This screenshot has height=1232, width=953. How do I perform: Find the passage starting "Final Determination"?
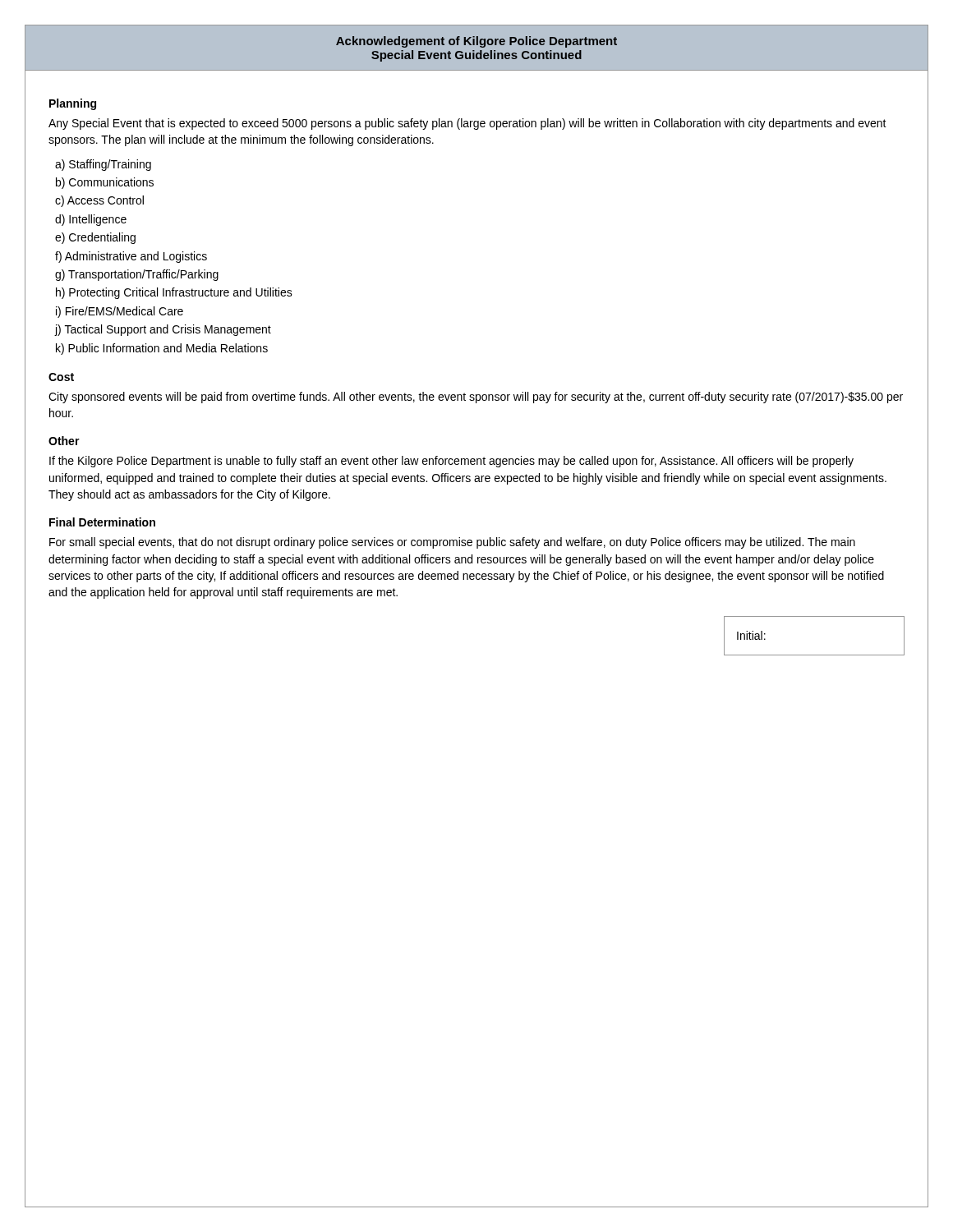(x=102, y=523)
